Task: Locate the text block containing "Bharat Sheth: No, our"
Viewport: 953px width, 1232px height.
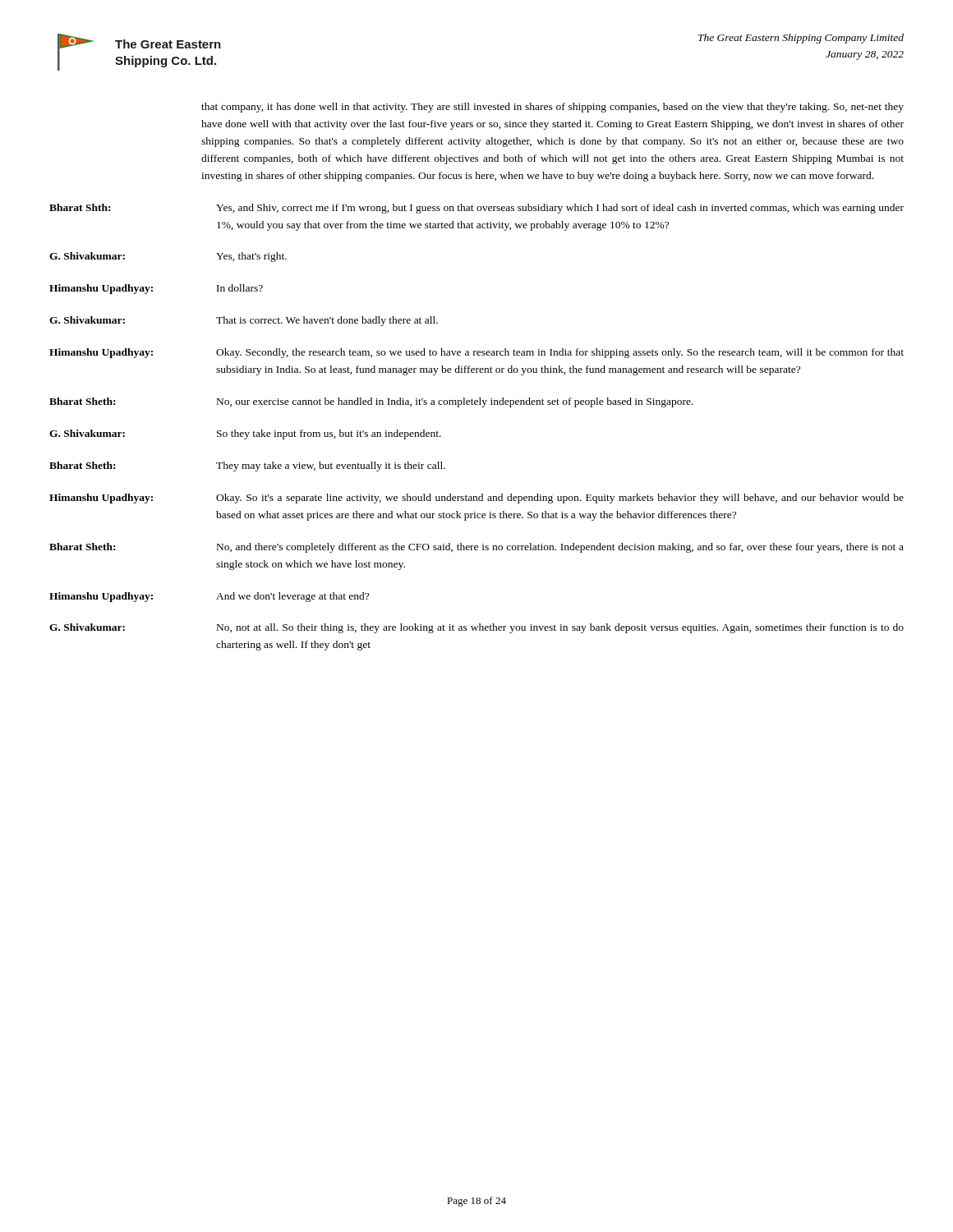Action: pos(476,402)
